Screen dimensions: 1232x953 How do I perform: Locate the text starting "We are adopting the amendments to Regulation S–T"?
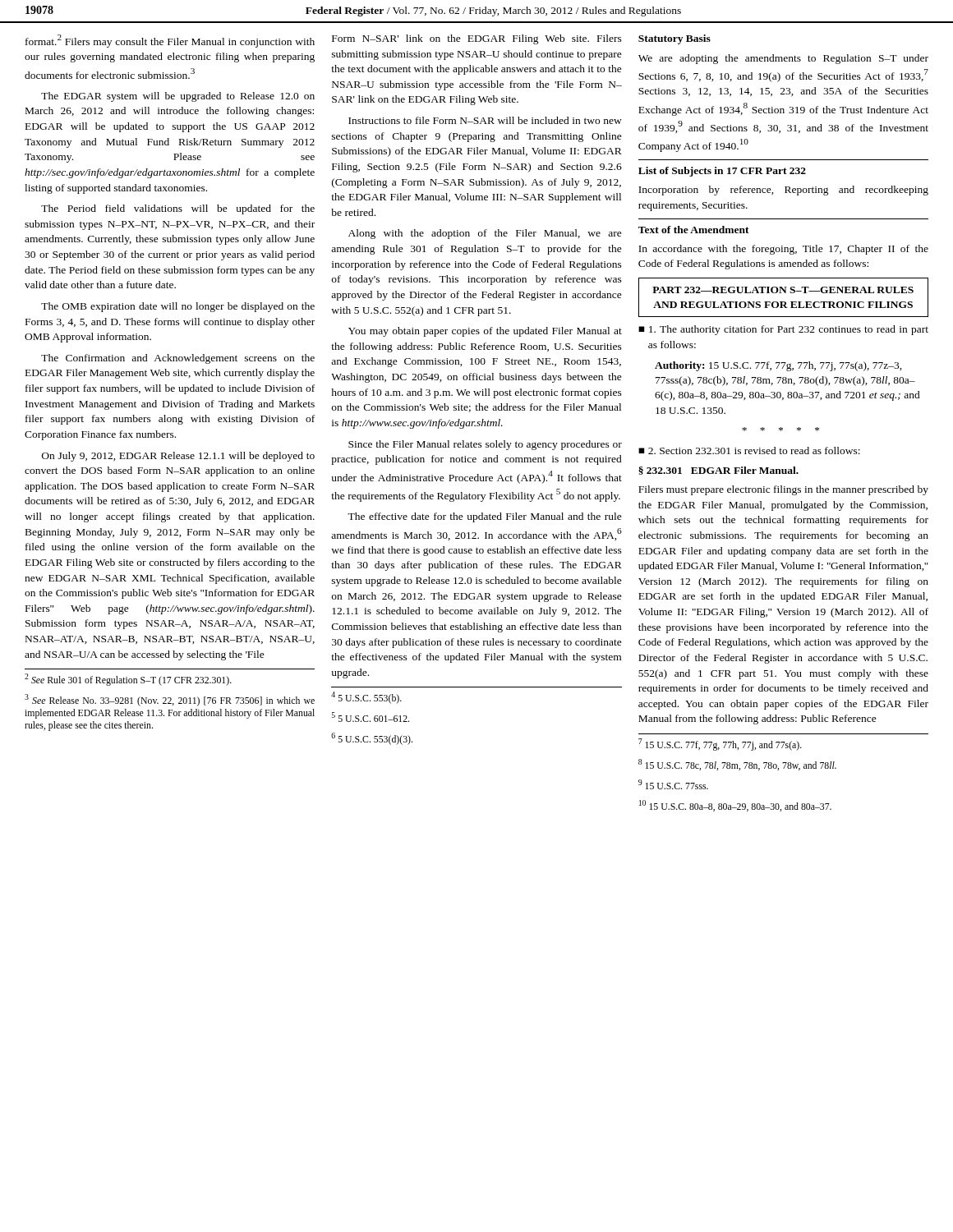pos(783,102)
